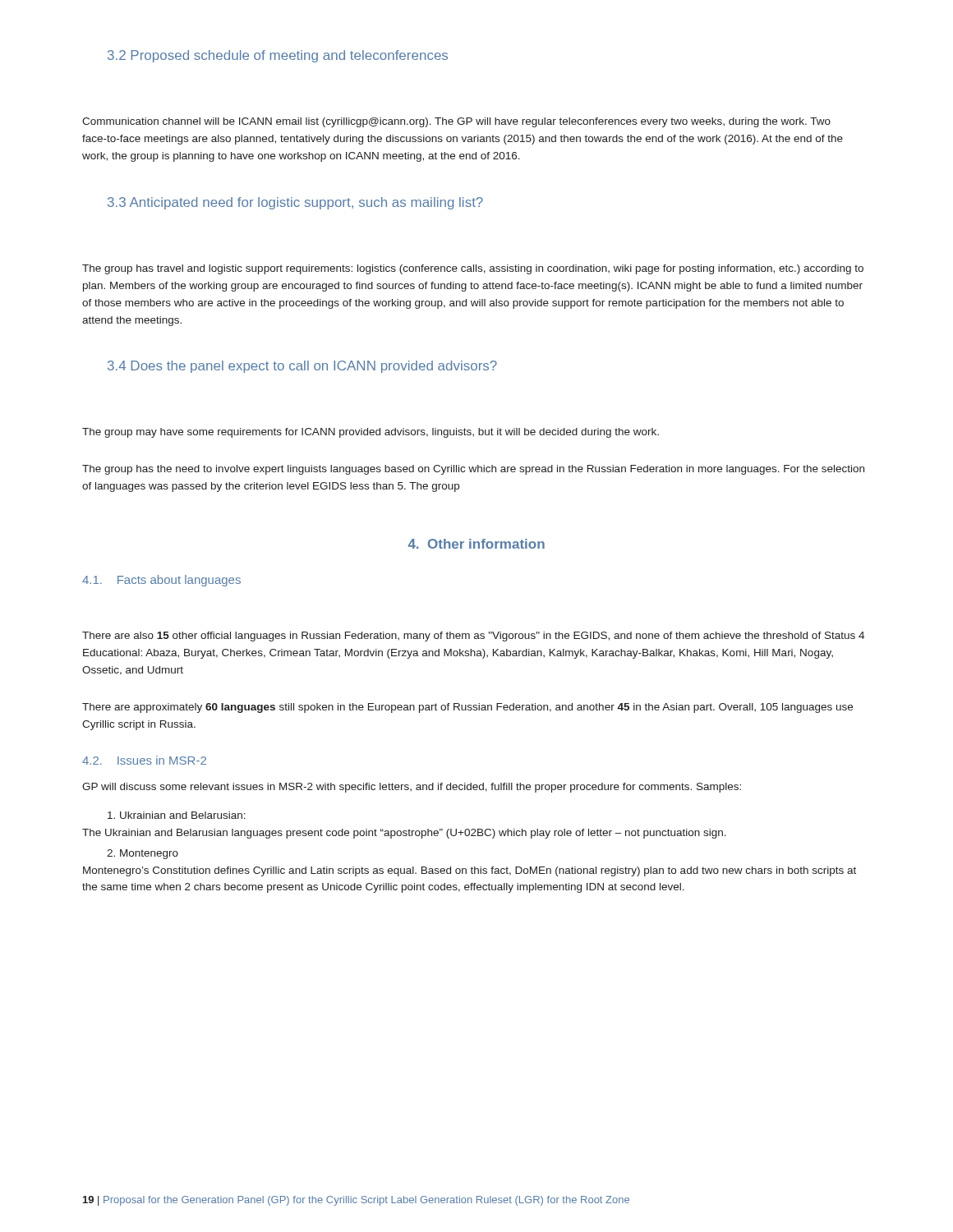Locate the text block with the text "There are approximately 60 languages still"
This screenshot has height=1232, width=953.
tap(476, 716)
